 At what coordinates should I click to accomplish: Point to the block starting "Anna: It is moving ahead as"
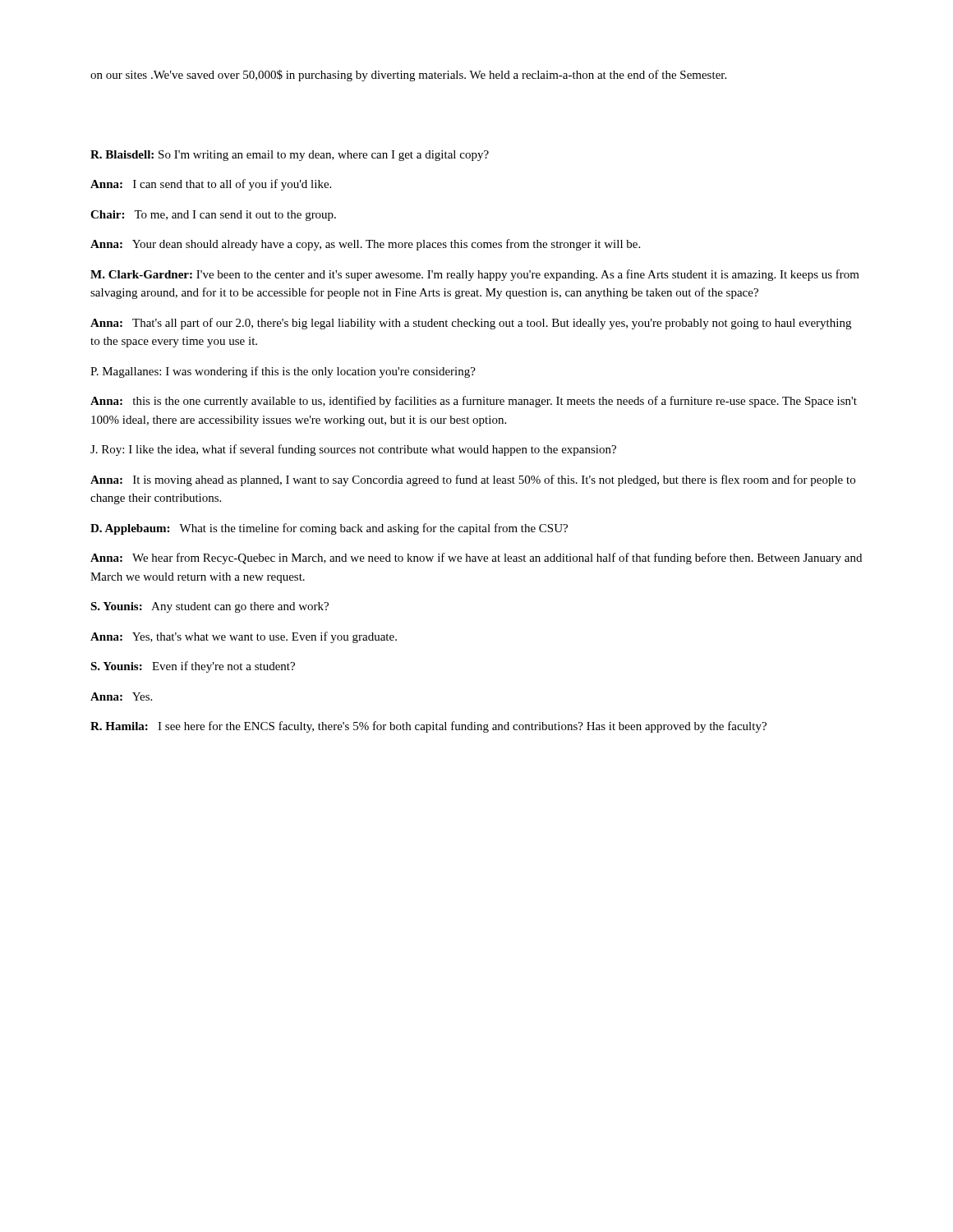pos(473,488)
